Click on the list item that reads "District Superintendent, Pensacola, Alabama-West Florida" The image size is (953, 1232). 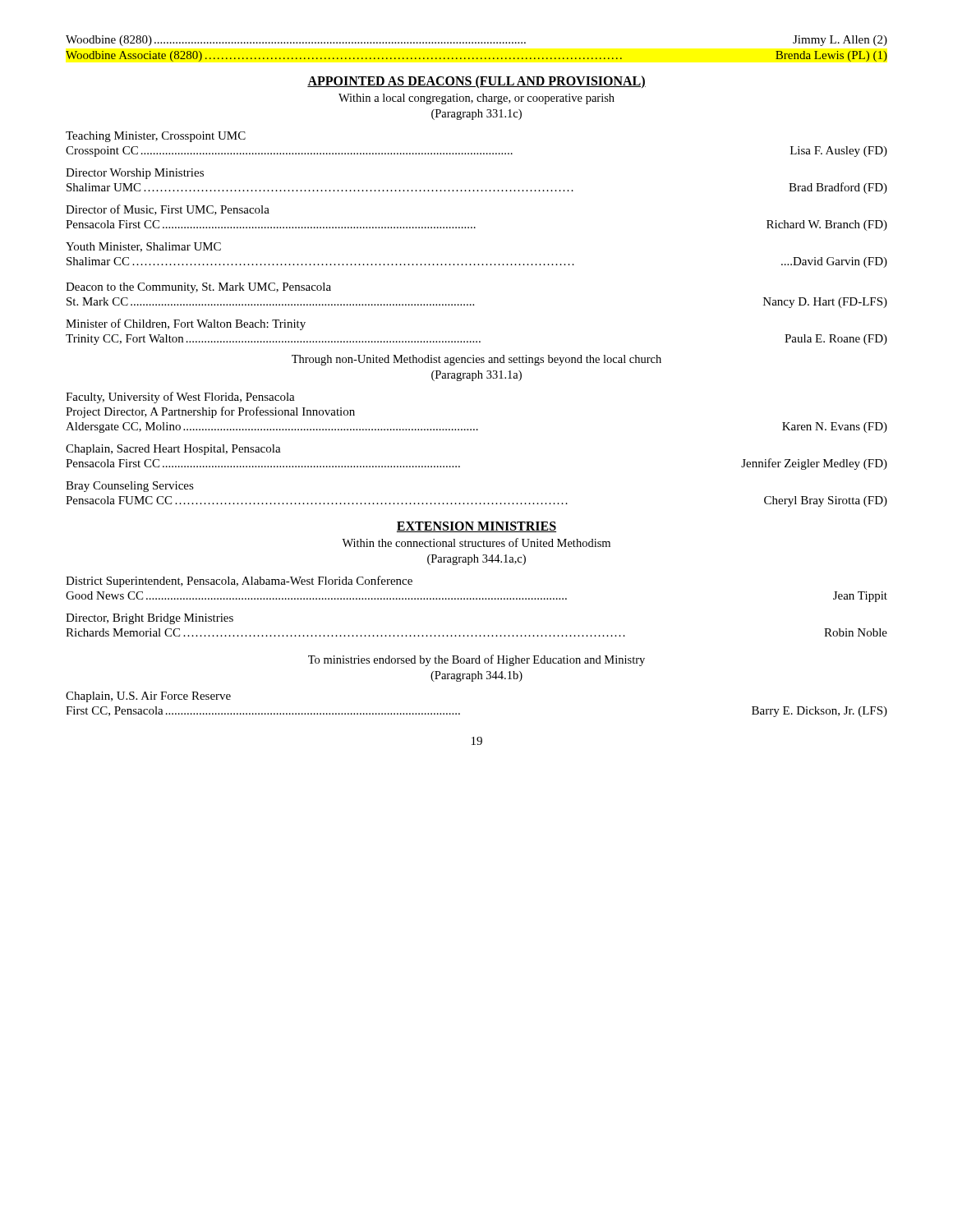pyautogui.click(x=476, y=588)
